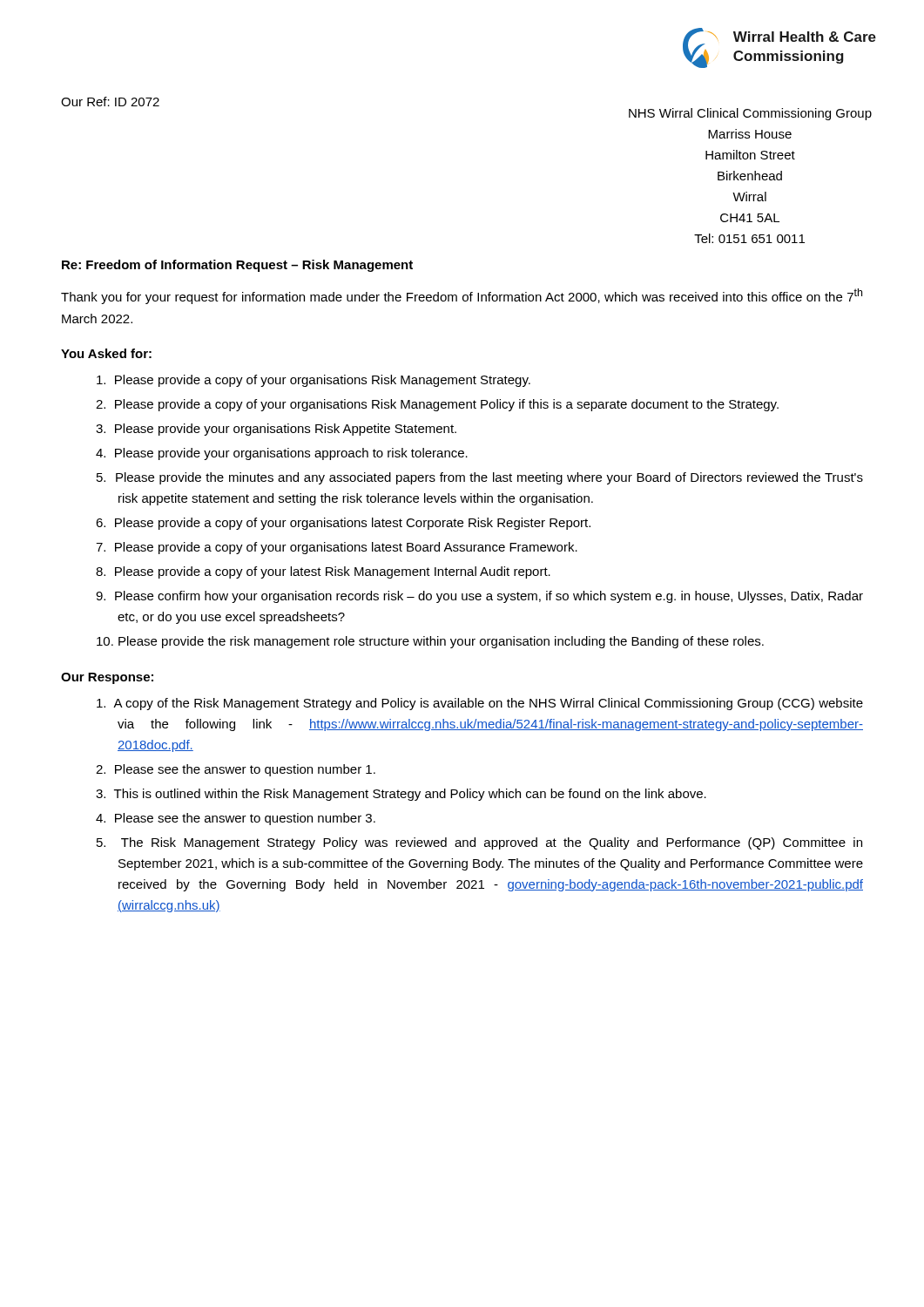Where is the passage that starts "Please provide a"?

tap(314, 379)
